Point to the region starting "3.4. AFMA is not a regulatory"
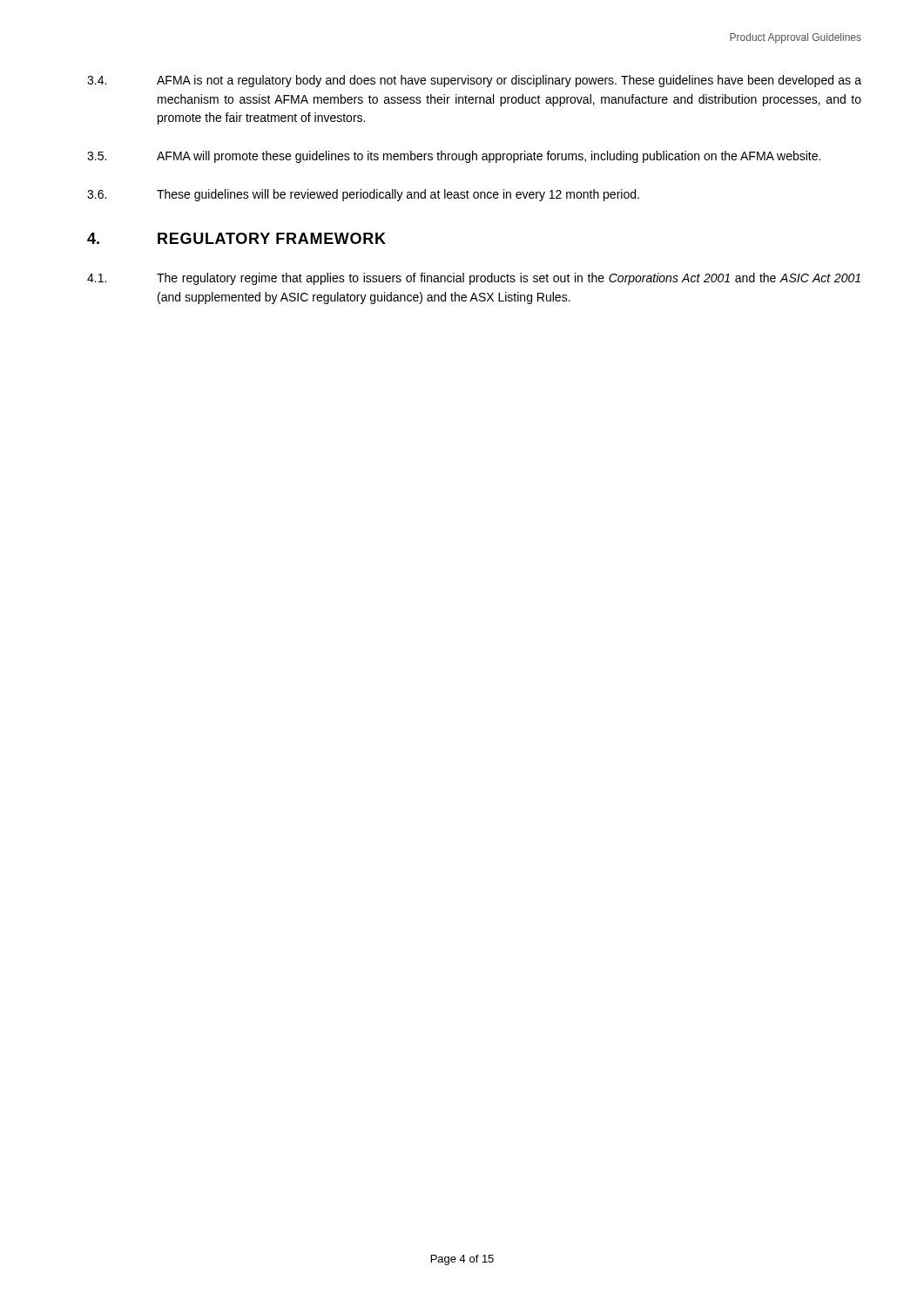 click(x=474, y=100)
